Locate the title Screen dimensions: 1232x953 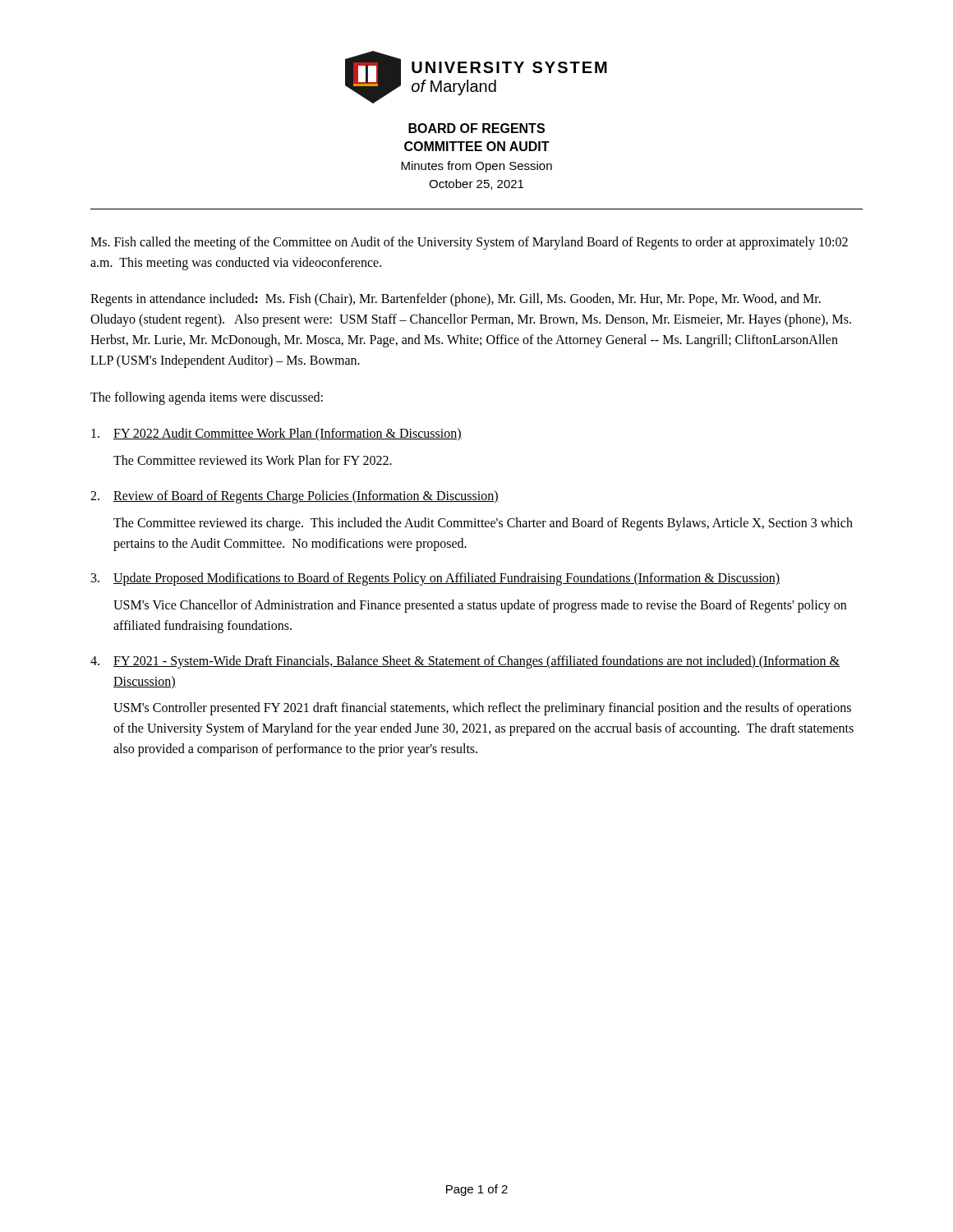[476, 157]
